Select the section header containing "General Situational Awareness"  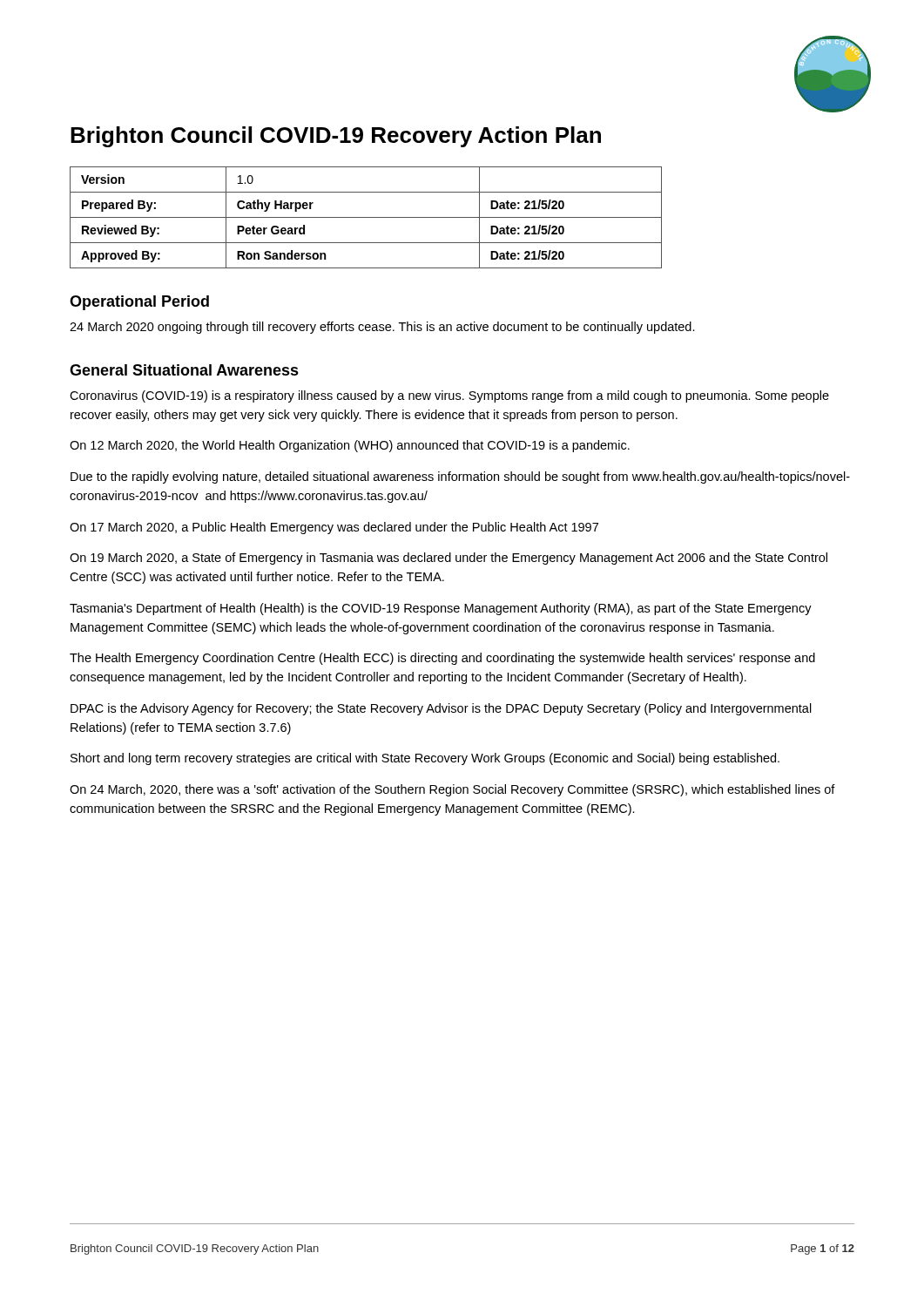184,370
